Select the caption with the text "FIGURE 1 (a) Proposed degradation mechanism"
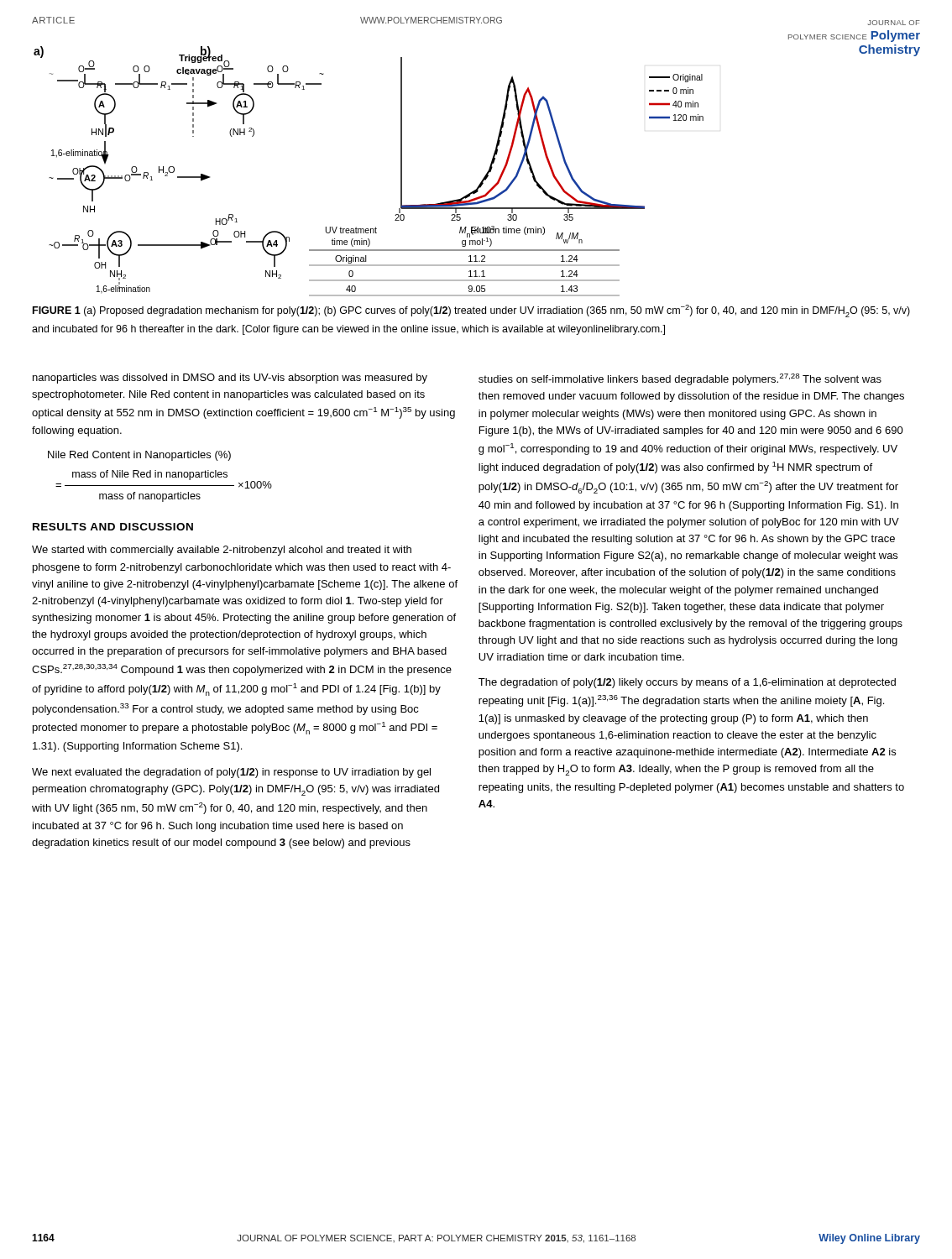 [x=471, y=319]
